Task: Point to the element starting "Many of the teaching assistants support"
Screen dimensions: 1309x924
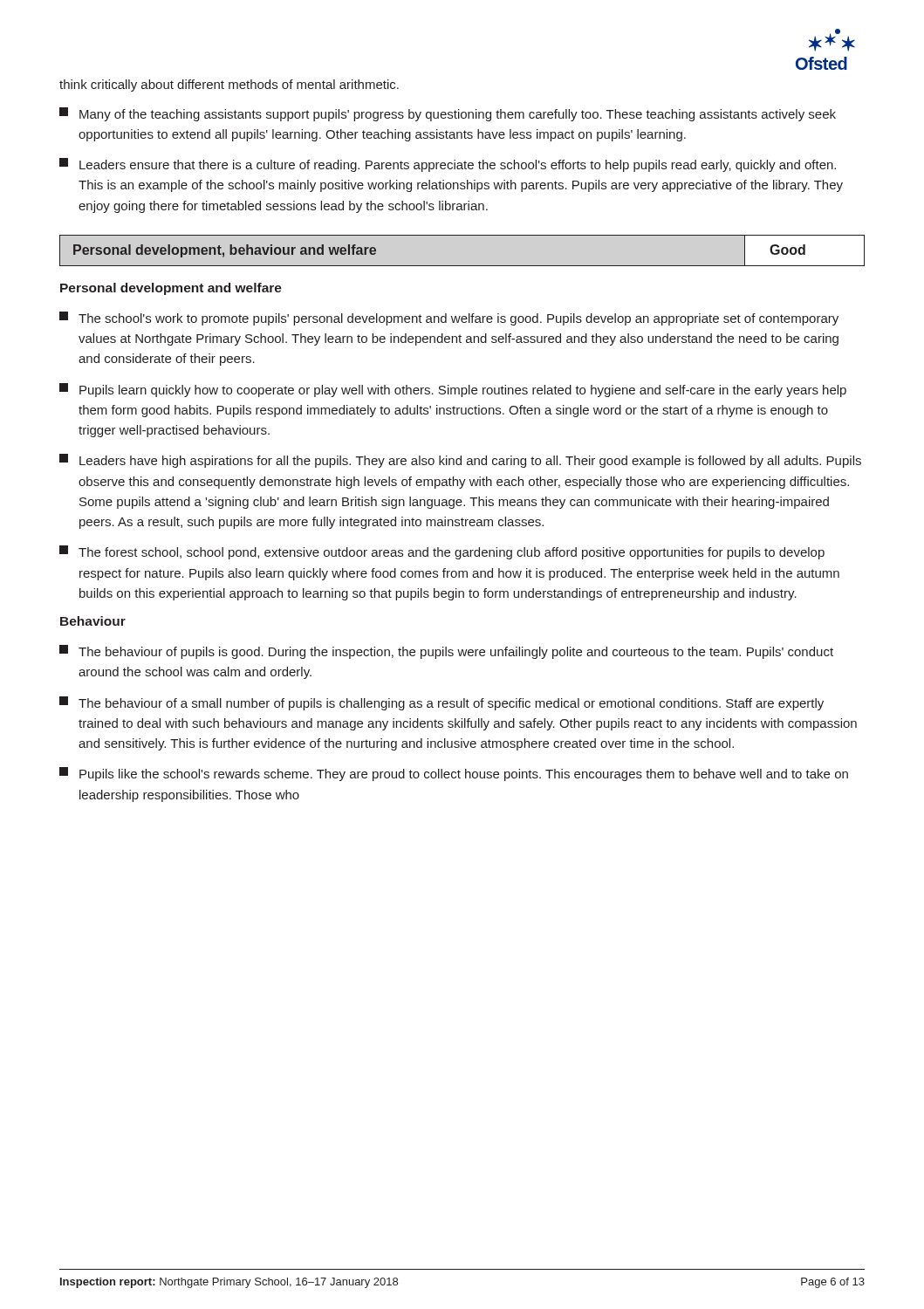Action: (462, 124)
